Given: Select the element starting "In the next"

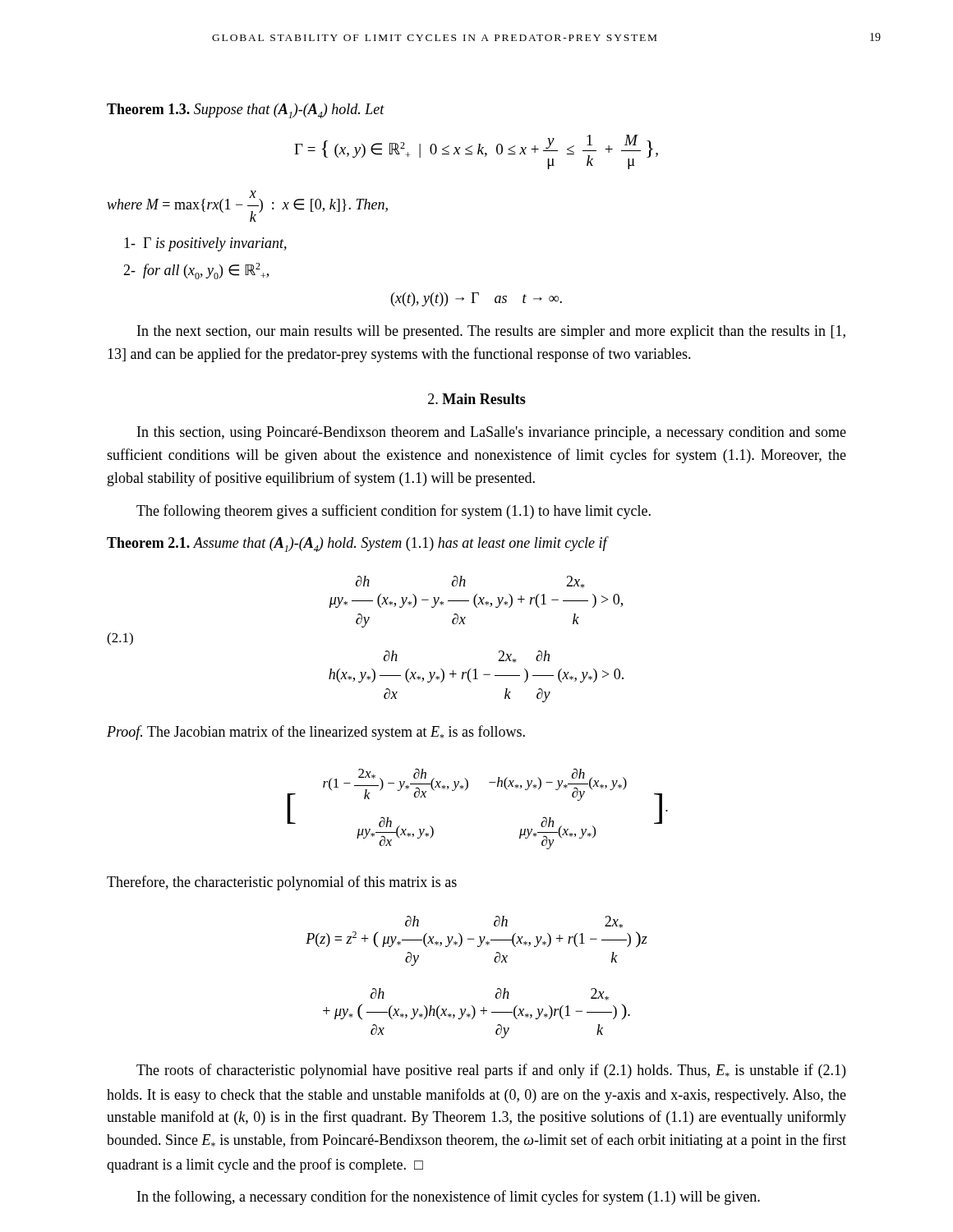Looking at the screenshot, I should [x=476, y=343].
